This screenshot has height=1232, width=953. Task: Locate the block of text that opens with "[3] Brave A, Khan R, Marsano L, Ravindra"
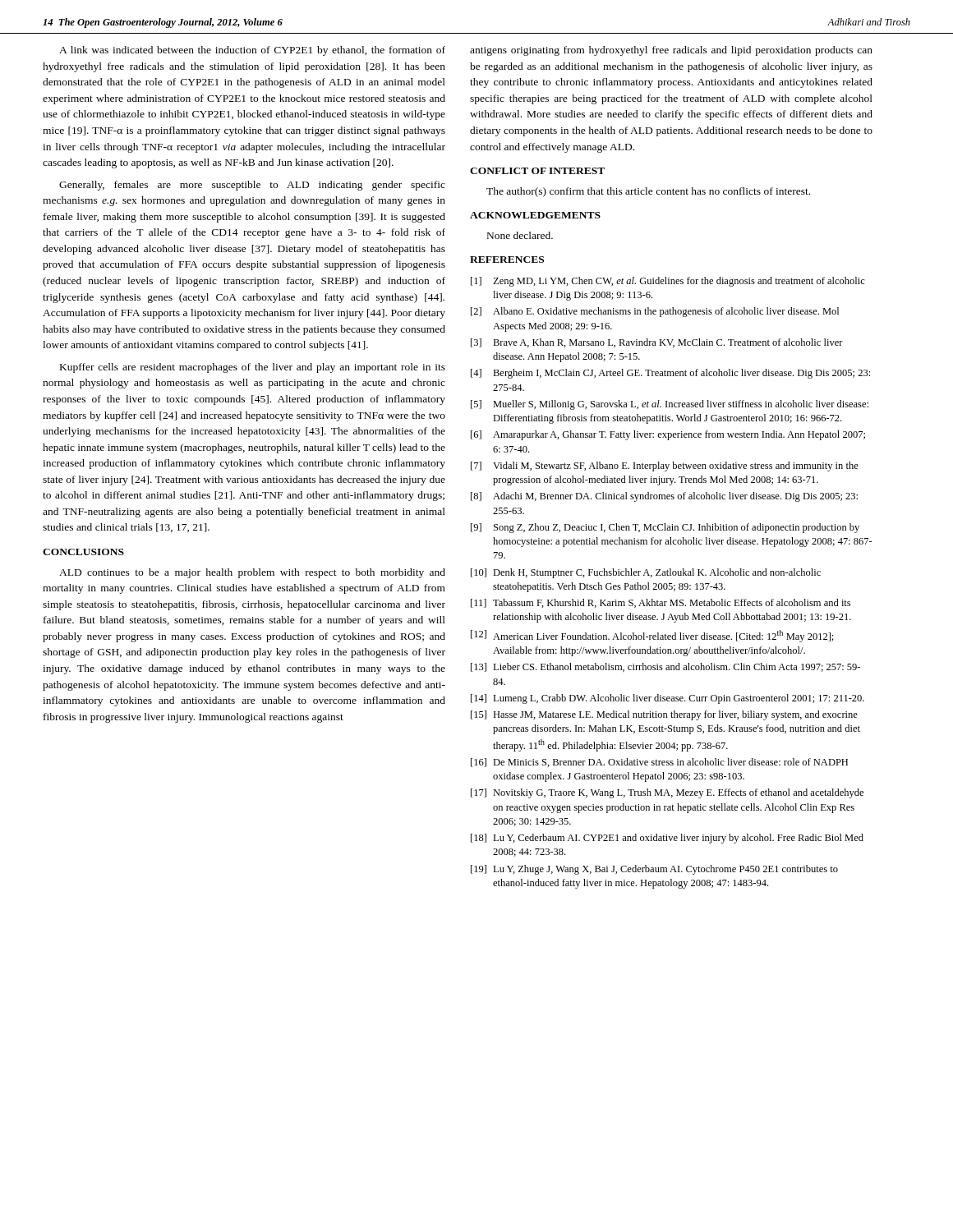tap(671, 350)
